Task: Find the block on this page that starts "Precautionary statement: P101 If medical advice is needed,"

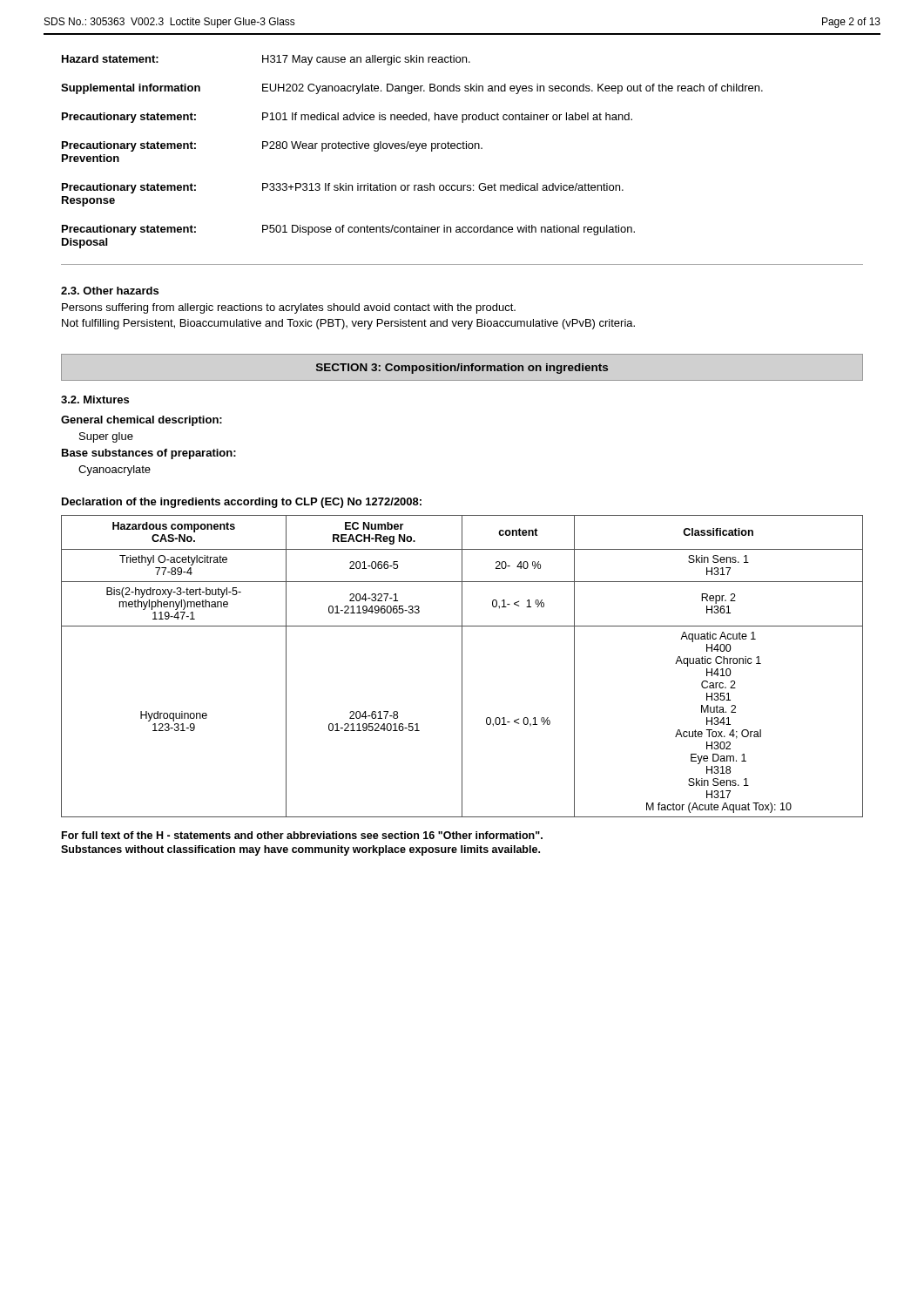Action: coord(462,116)
